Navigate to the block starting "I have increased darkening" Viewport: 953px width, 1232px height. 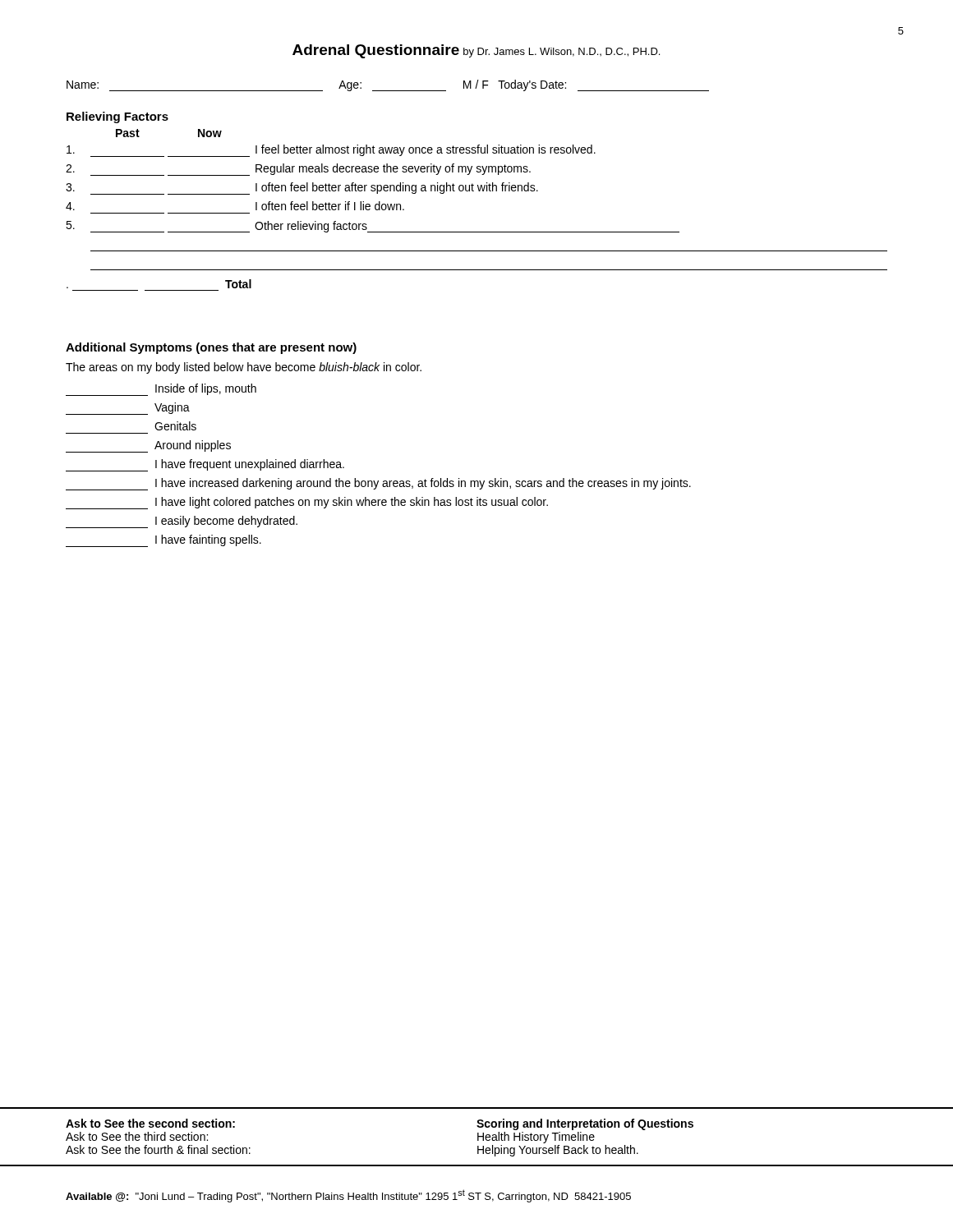(476, 483)
